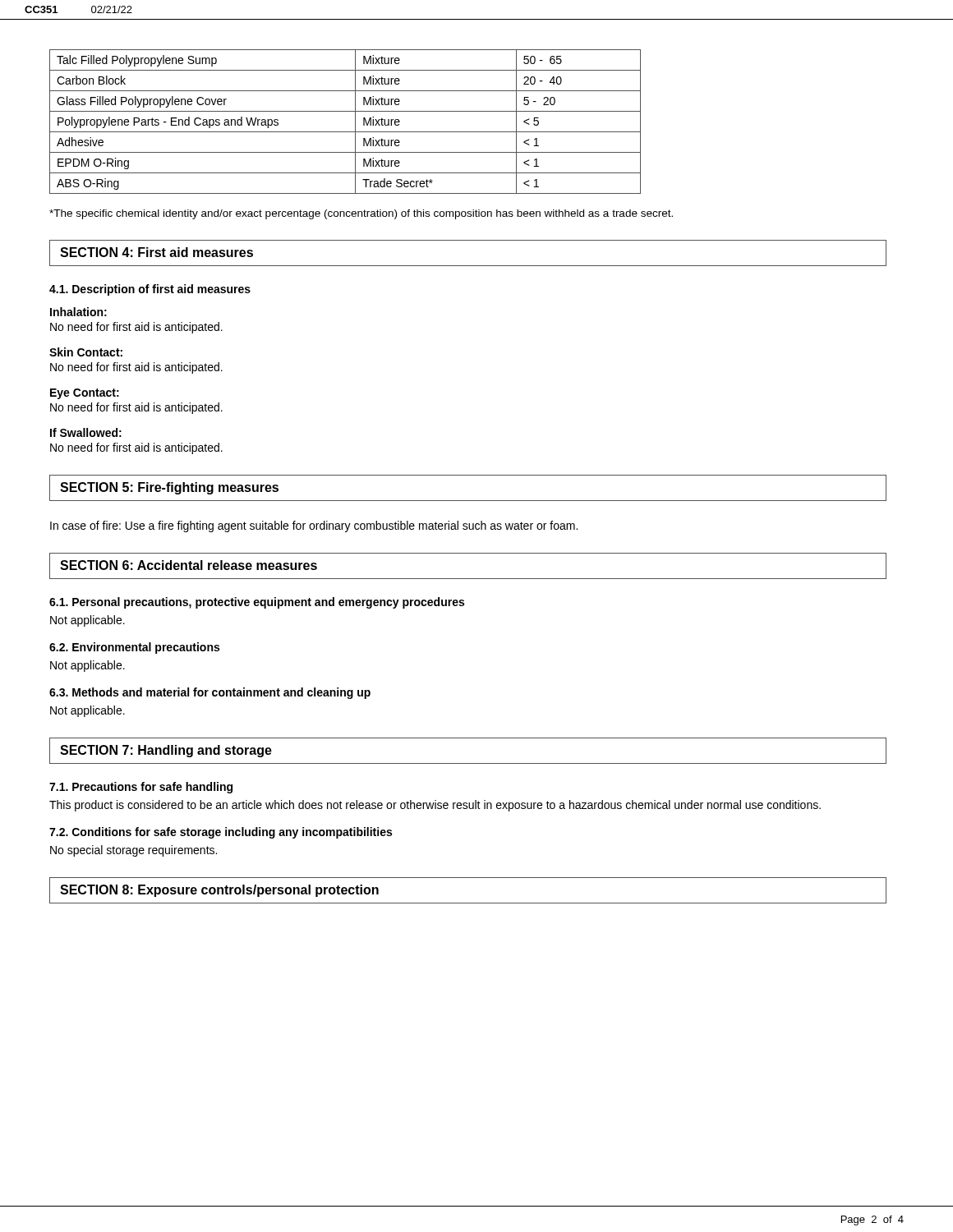Locate the block starting "Inhalation: No need for first aid is"
The width and height of the screenshot is (953, 1232).
(78, 312)
